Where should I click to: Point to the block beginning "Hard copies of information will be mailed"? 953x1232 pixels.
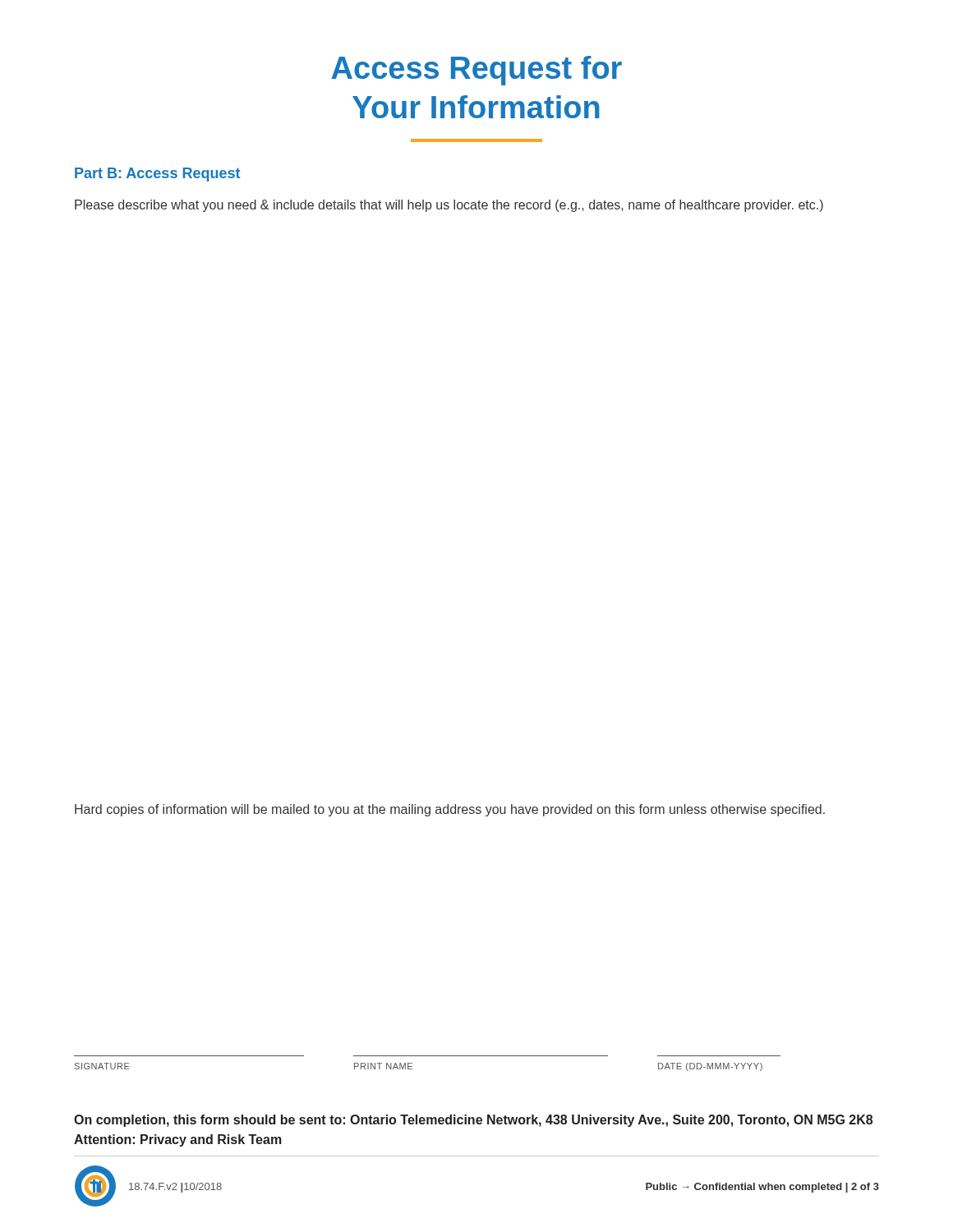coord(450,809)
